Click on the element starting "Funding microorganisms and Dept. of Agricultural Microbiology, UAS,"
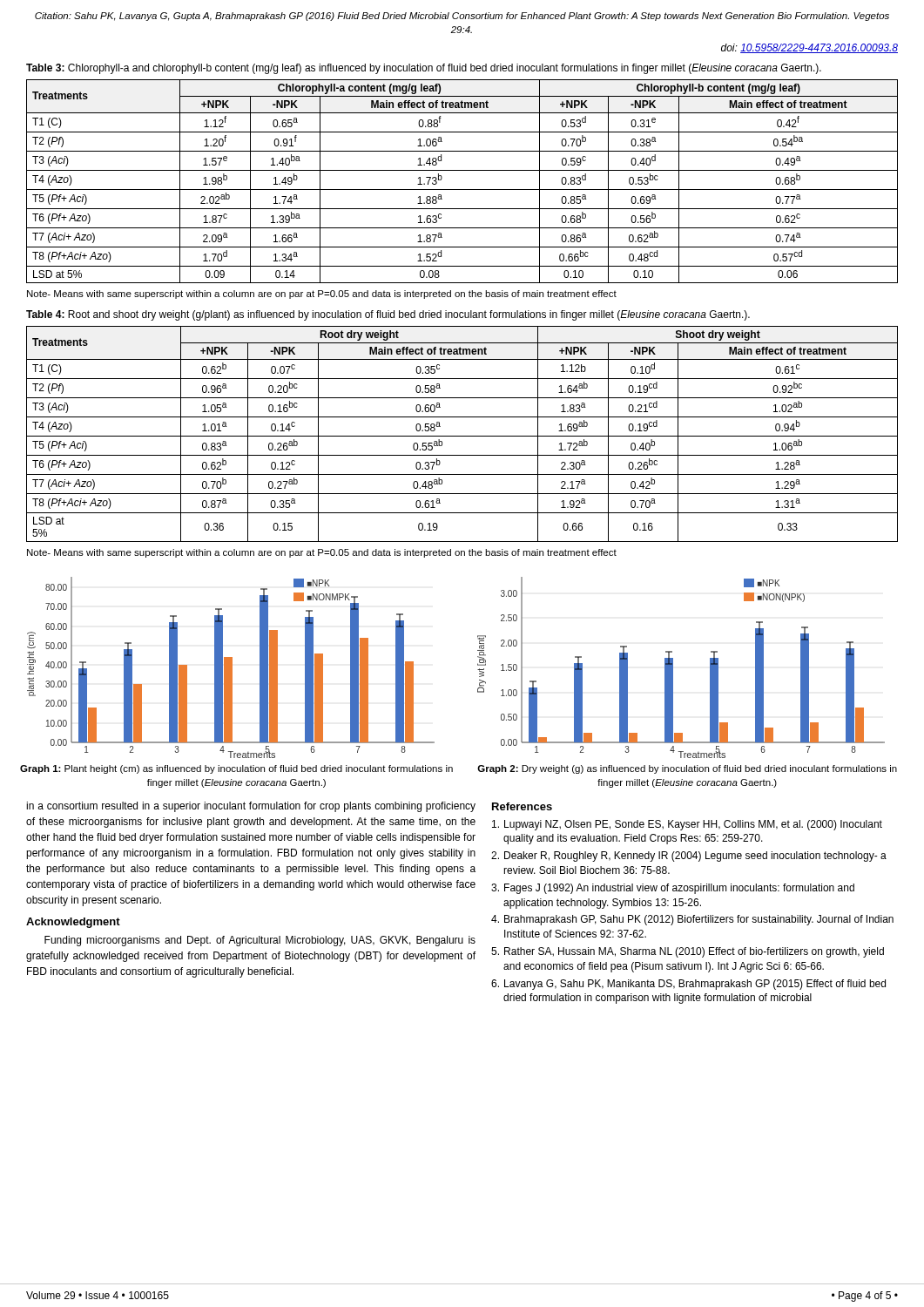The image size is (924, 1307). [x=251, y=956]
